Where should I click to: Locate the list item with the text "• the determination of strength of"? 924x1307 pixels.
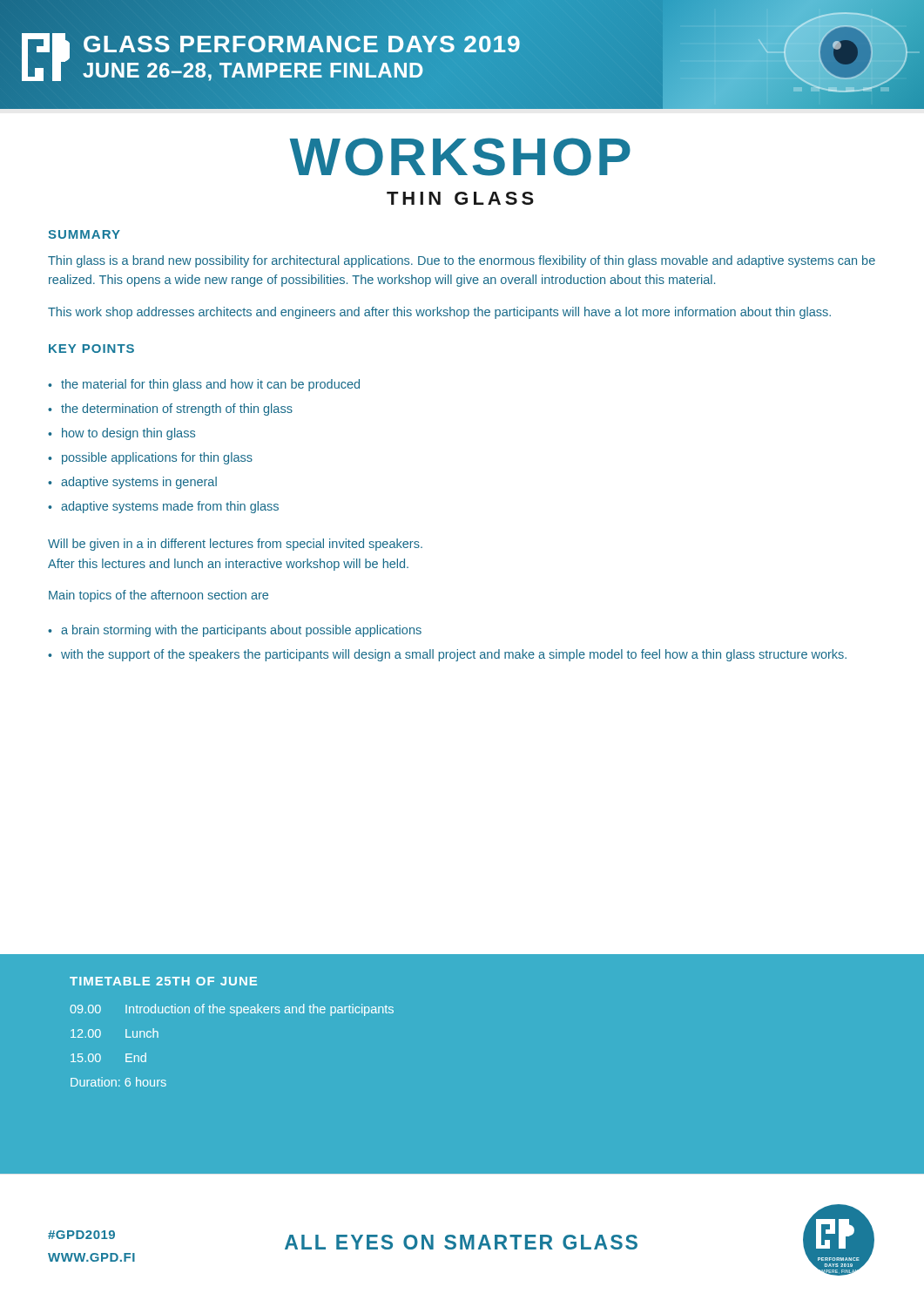click(x=170, y=410)
